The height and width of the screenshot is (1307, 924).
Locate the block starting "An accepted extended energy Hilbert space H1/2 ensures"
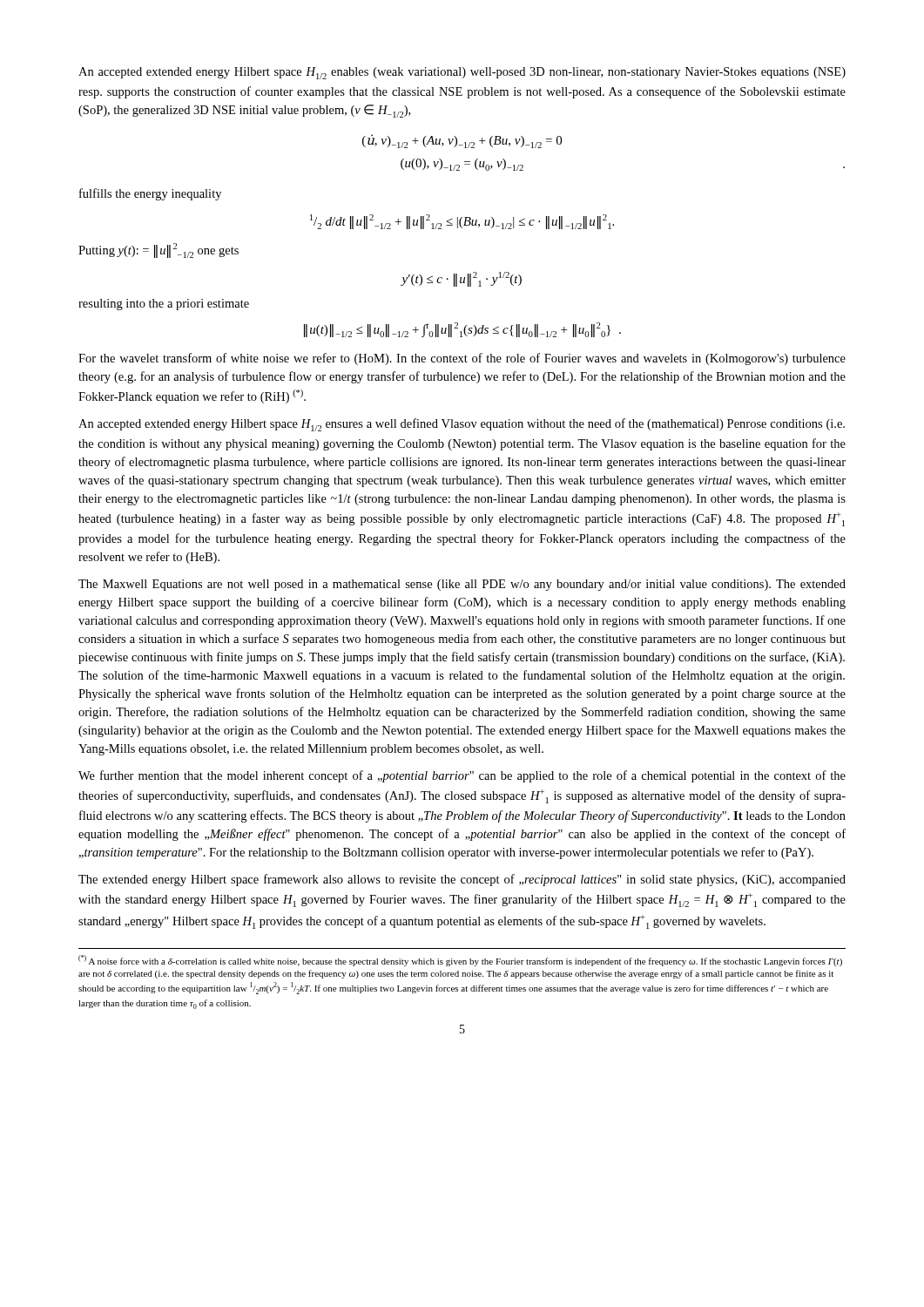pos(462,490)
